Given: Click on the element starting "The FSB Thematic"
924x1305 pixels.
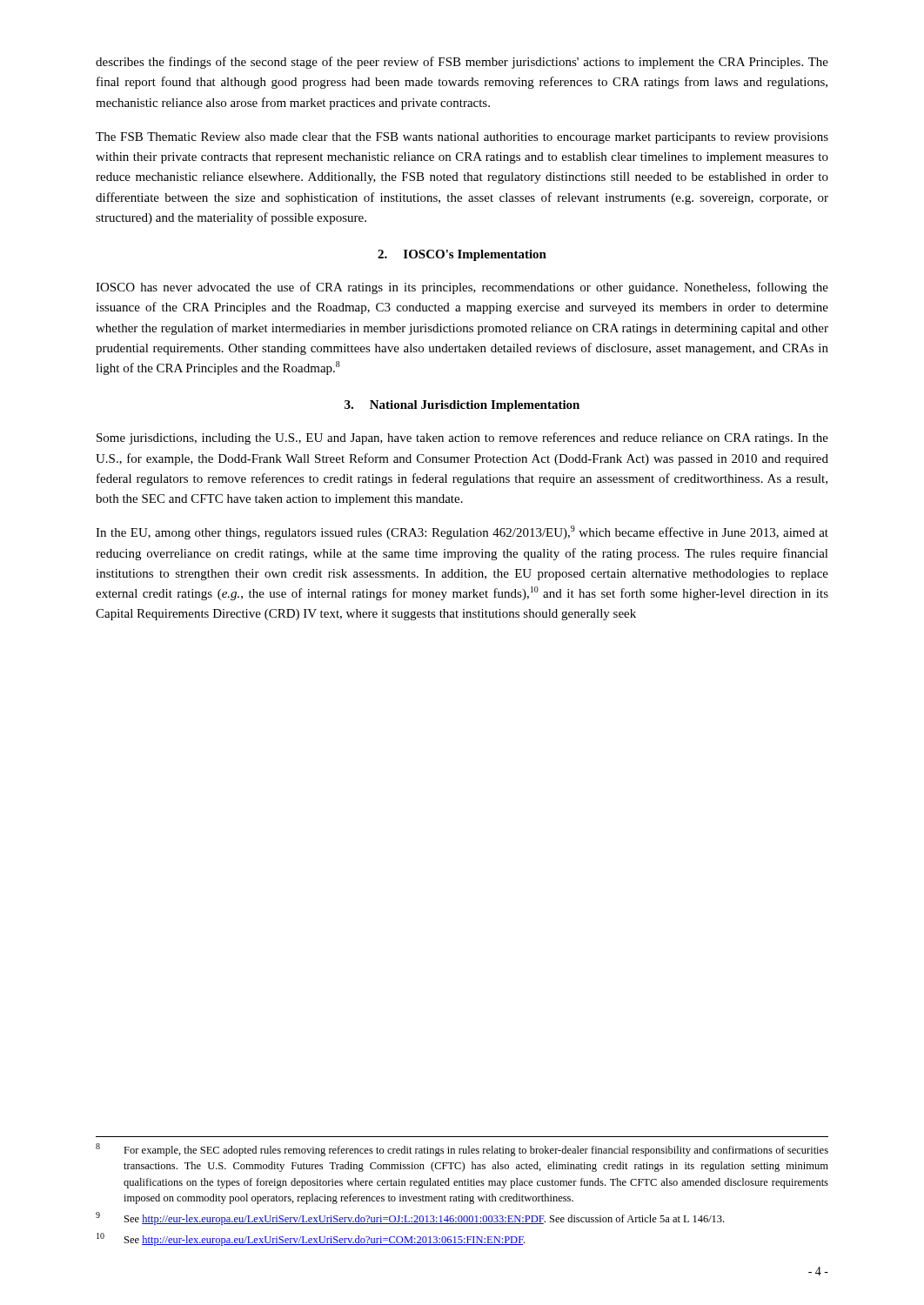Looking at the screenshot, I should point(462,177).
